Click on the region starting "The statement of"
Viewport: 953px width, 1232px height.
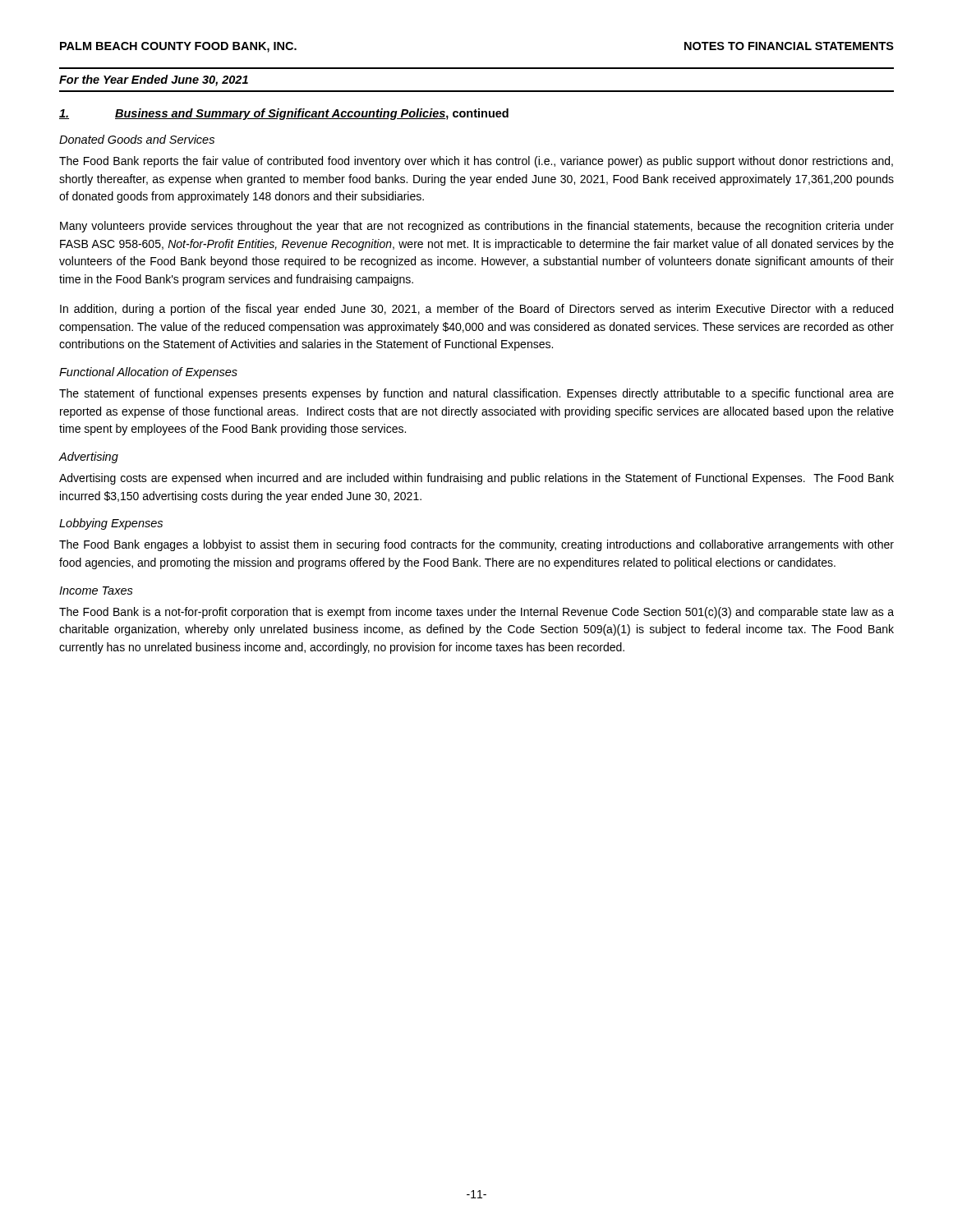[x=476, y=411]
